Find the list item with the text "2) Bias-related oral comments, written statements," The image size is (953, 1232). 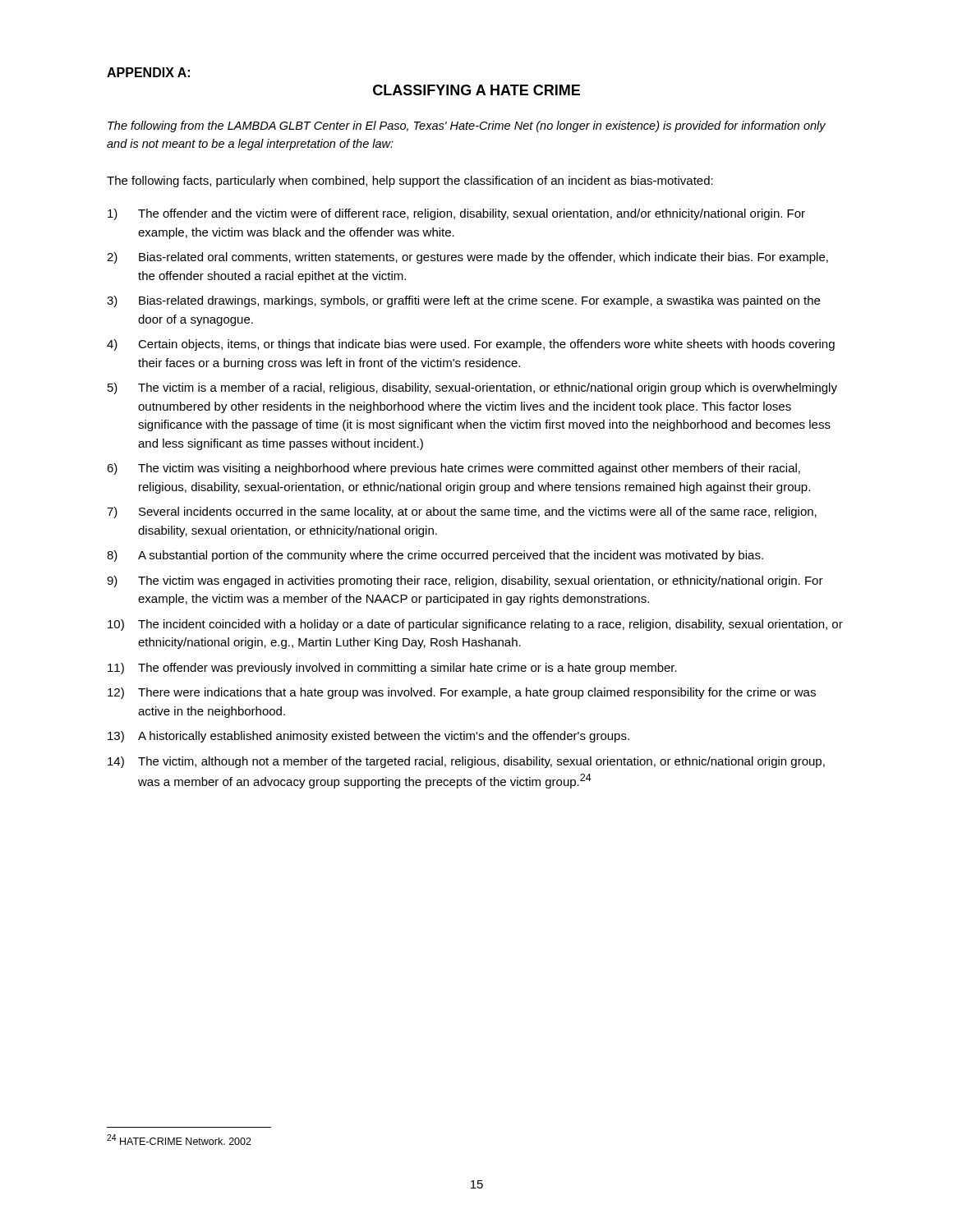476,266
